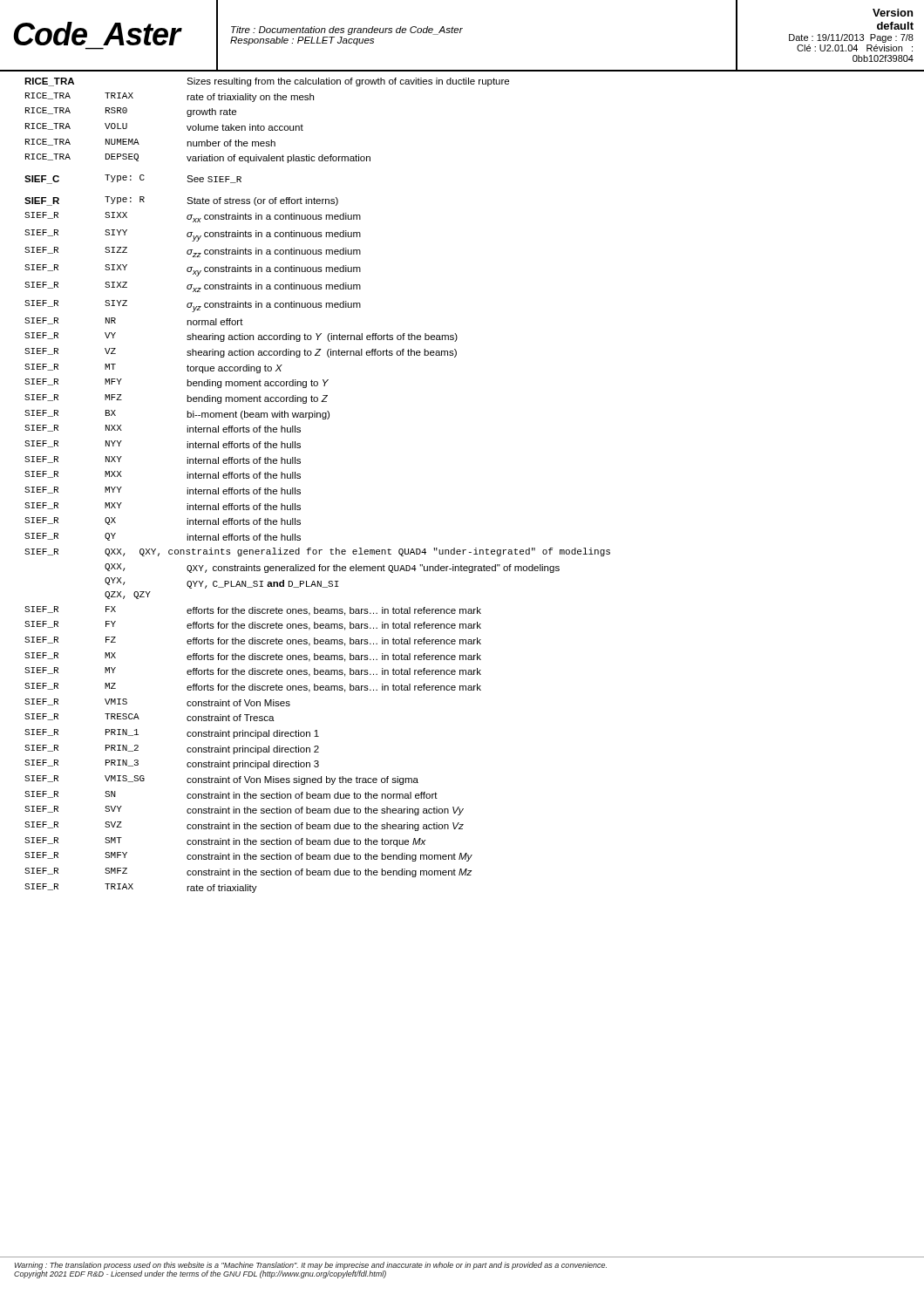Viewport: 924px width, 1308px height.
Task: Find the element starting "RICE_TRA DEPSEQ variation"
Action: coord(198,158)
